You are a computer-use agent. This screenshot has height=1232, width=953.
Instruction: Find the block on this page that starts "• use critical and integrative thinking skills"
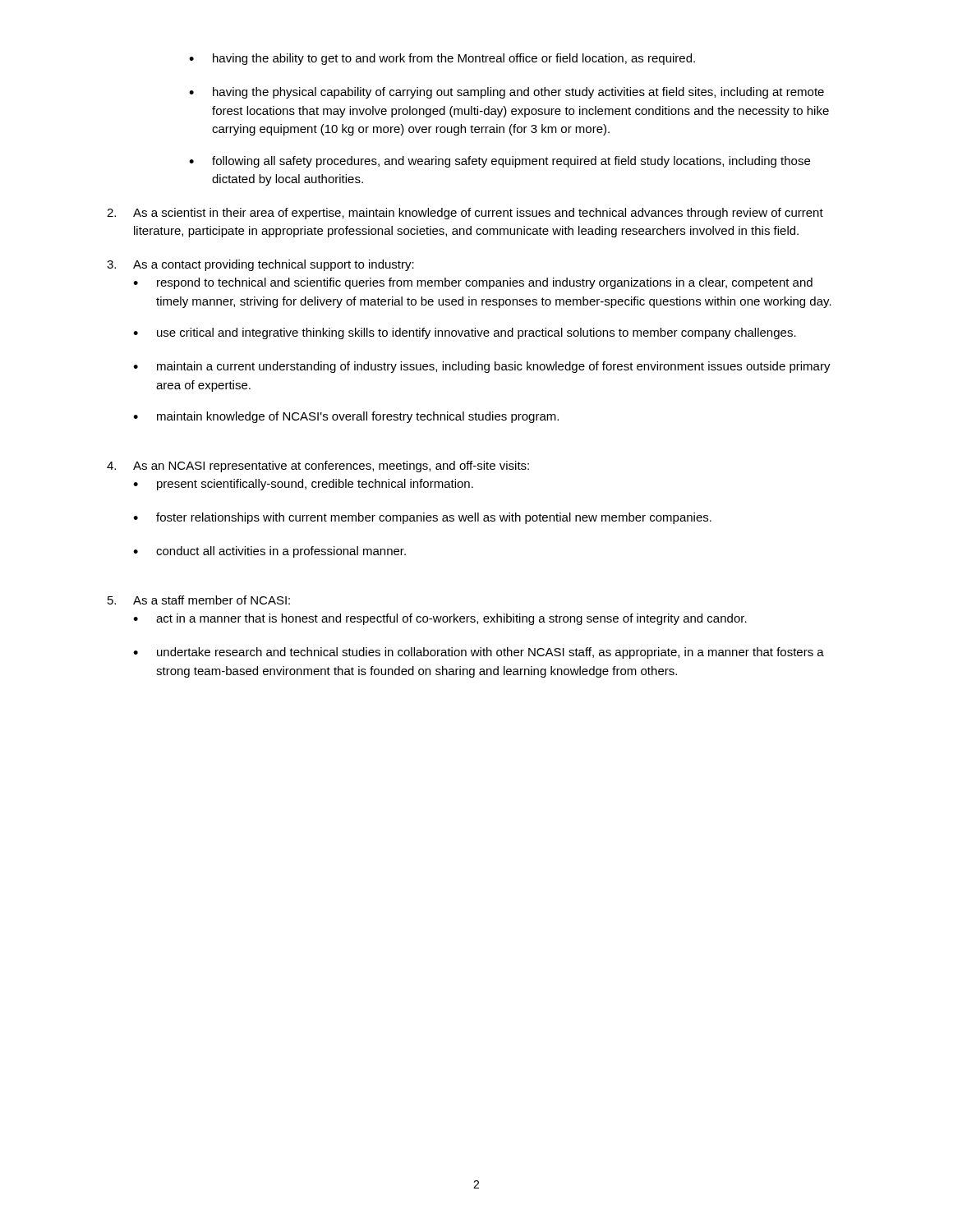pyautogui.click(x=490, y=334)
